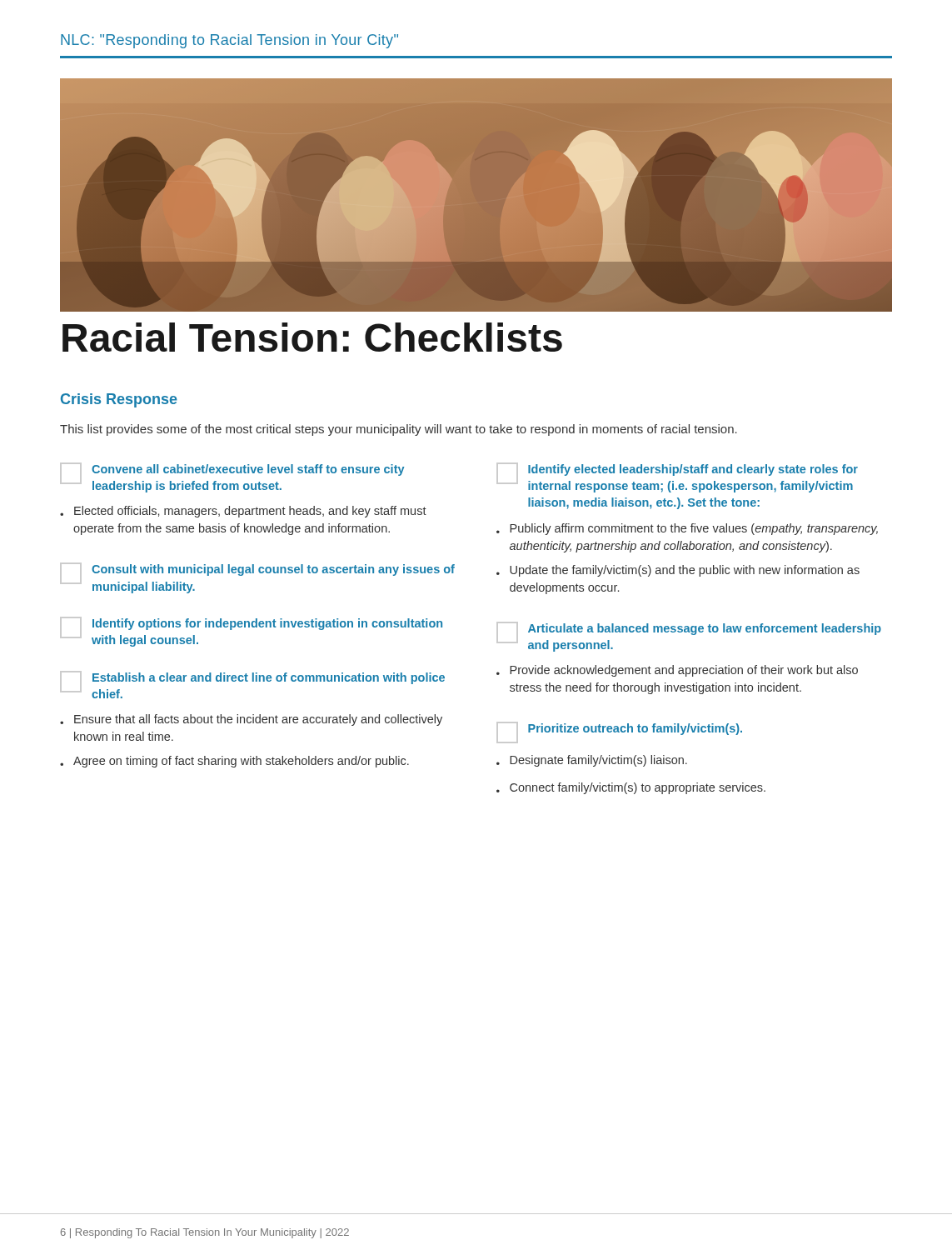Where is the passage that starts "Consult with municipal legal counsel to"?
952x1250 pixels.
coord(258,578)
